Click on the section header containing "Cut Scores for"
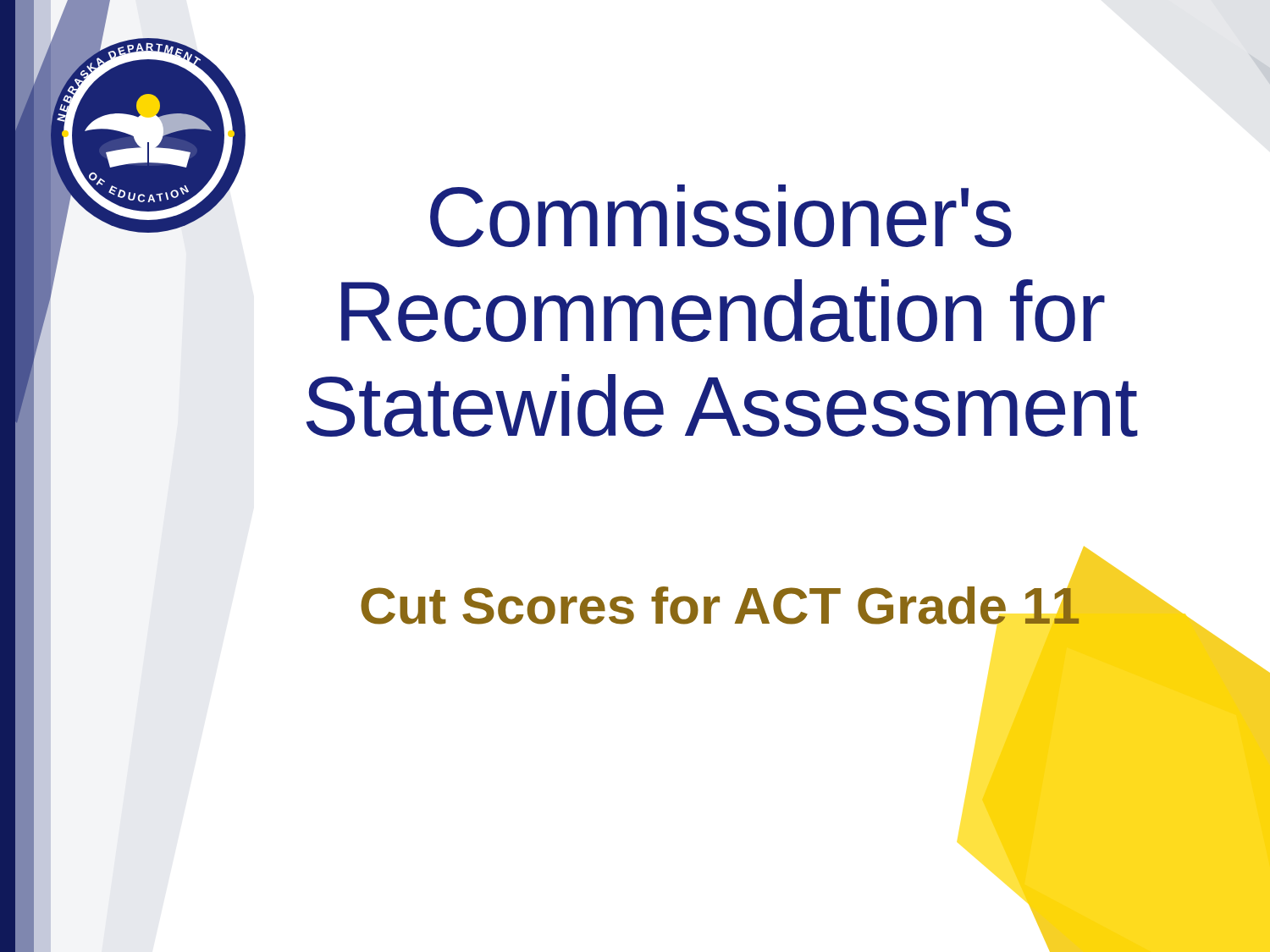Viewport: 1270px width, 952px height. (720, 605)
